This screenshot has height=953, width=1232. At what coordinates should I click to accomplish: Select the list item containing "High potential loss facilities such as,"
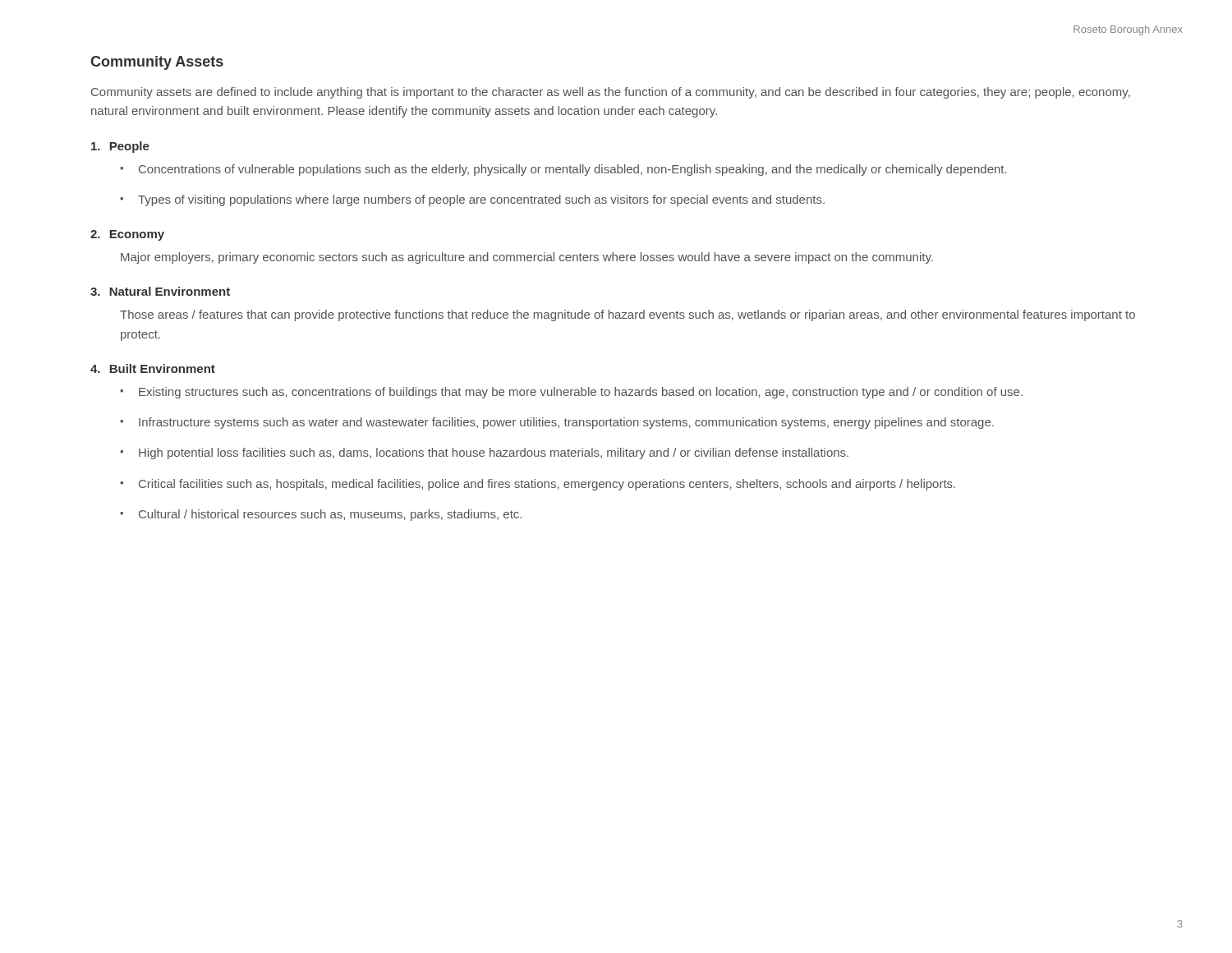(x=494, y=452)
